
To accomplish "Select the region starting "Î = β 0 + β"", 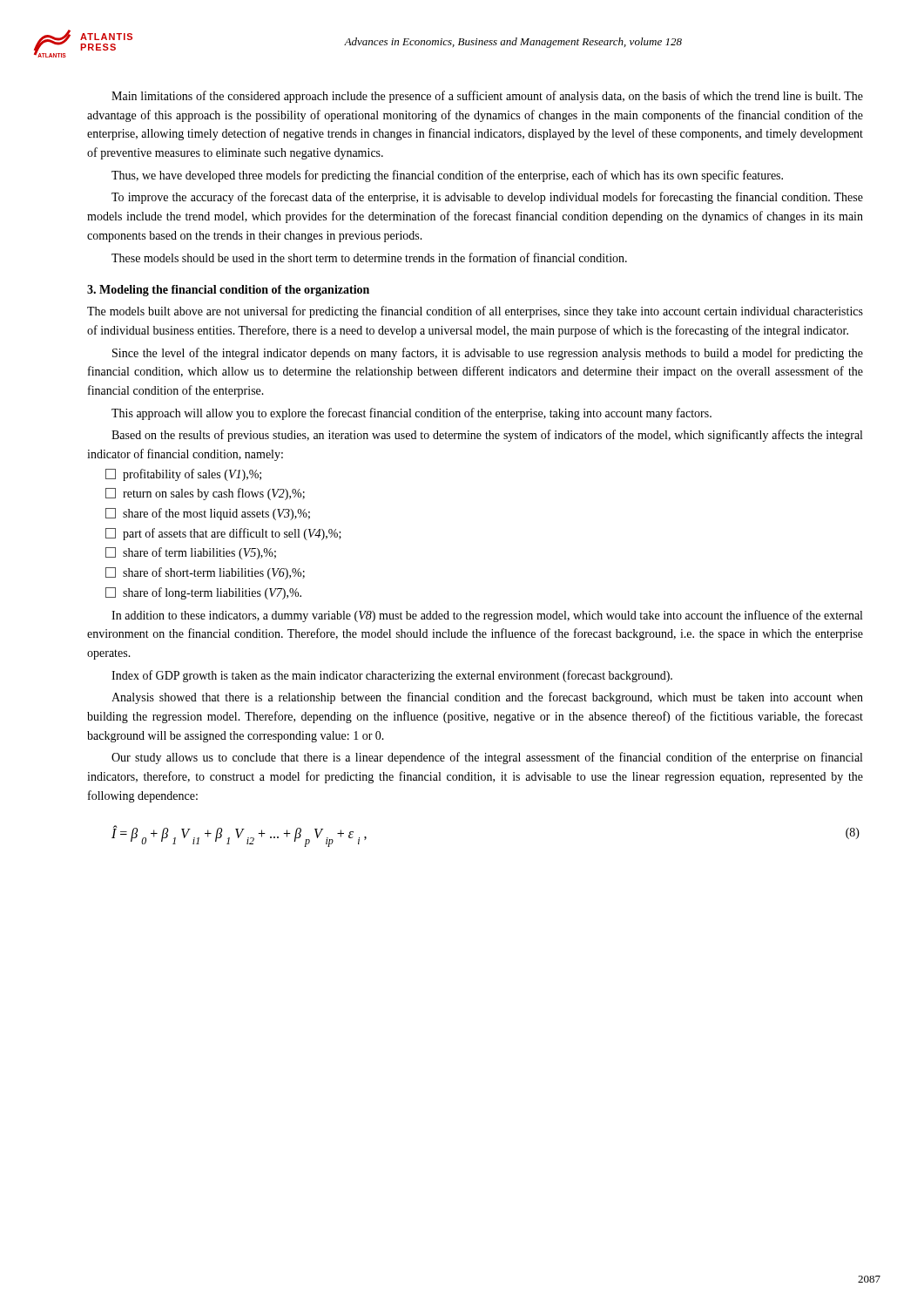I will pyautogui.click(x=240, y=835).
